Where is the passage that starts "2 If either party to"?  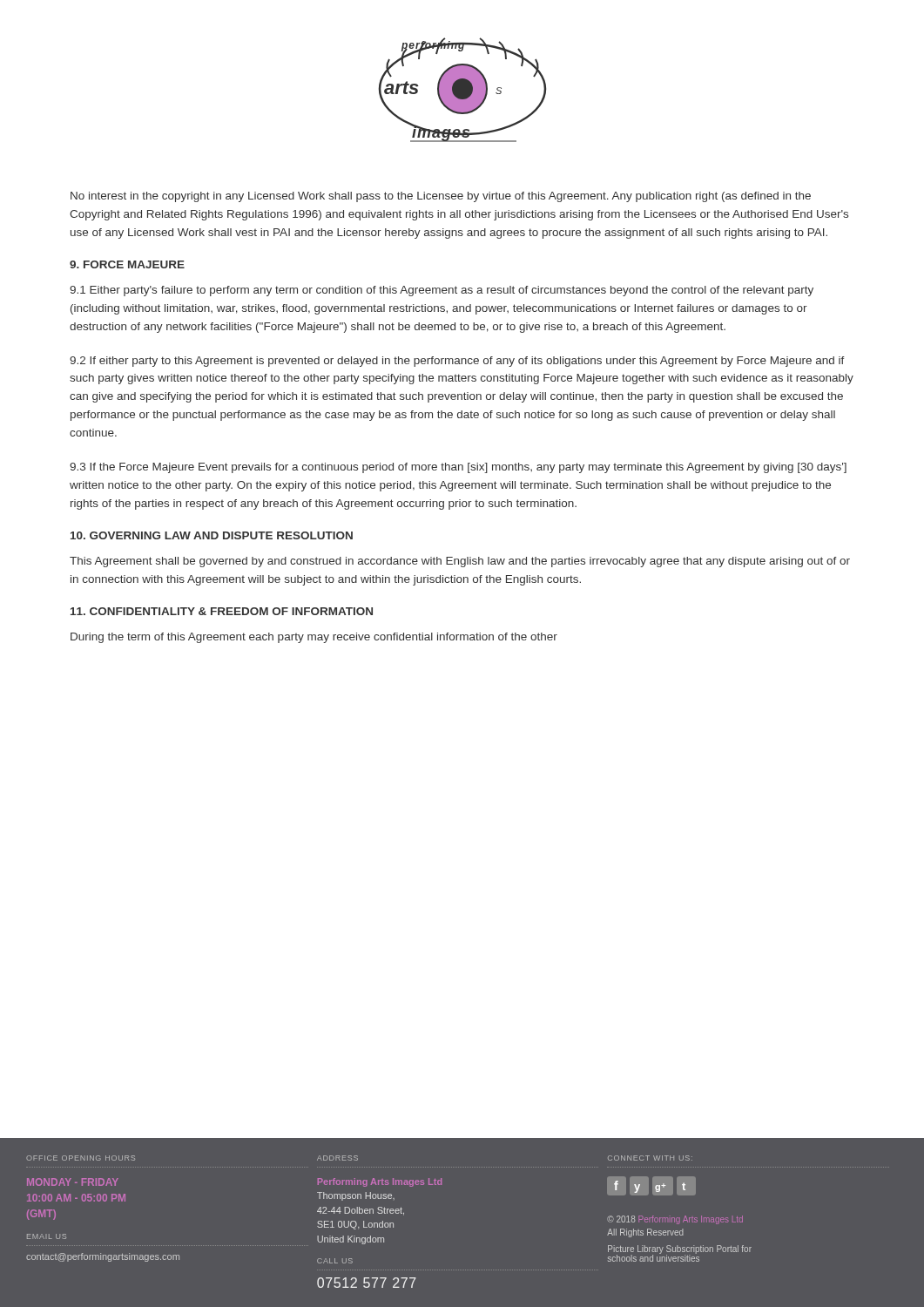point(461,396)
